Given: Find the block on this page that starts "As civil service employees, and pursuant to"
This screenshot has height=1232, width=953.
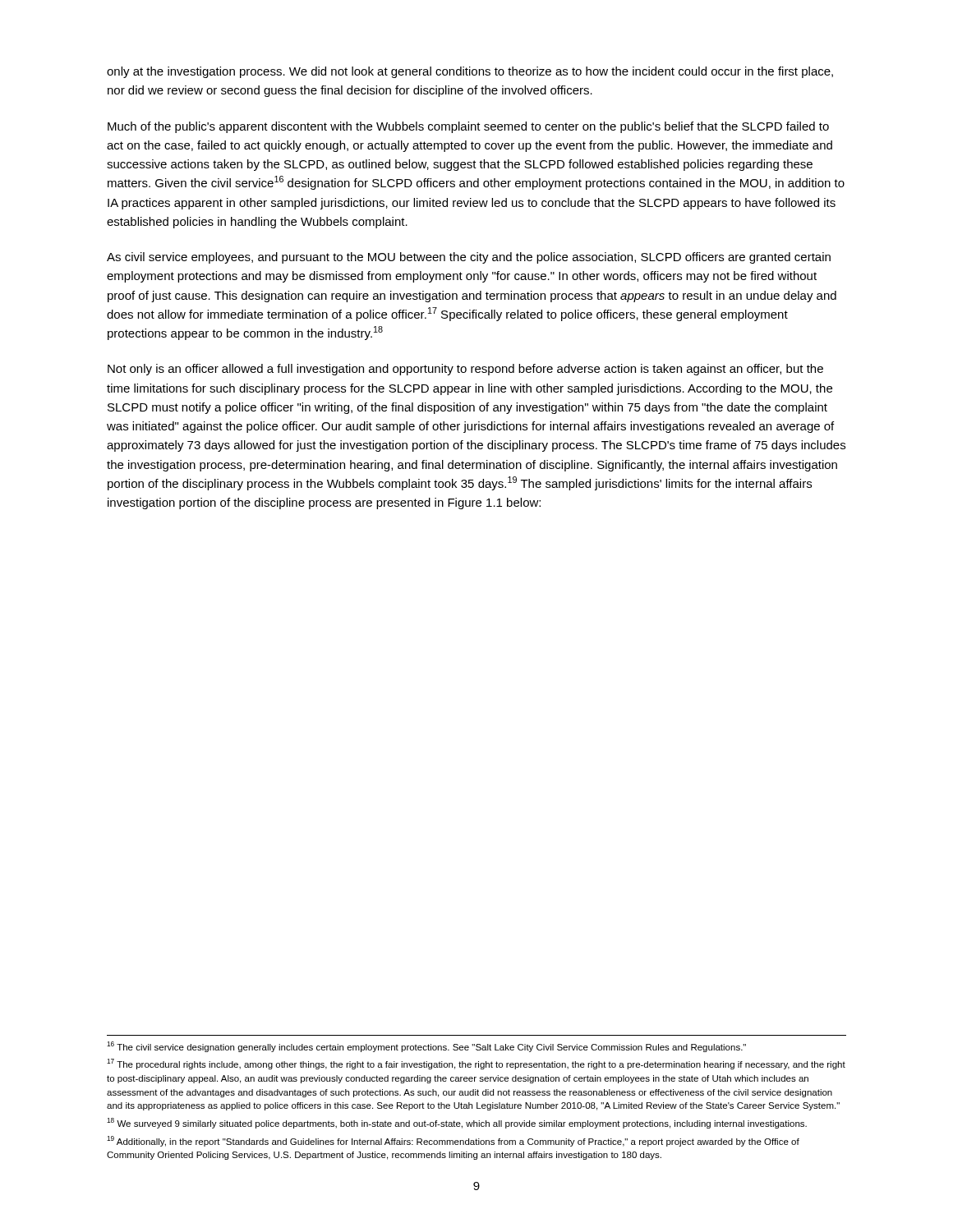Looking at the screenshot, I should pyautogui.click(x=472, y=295).
